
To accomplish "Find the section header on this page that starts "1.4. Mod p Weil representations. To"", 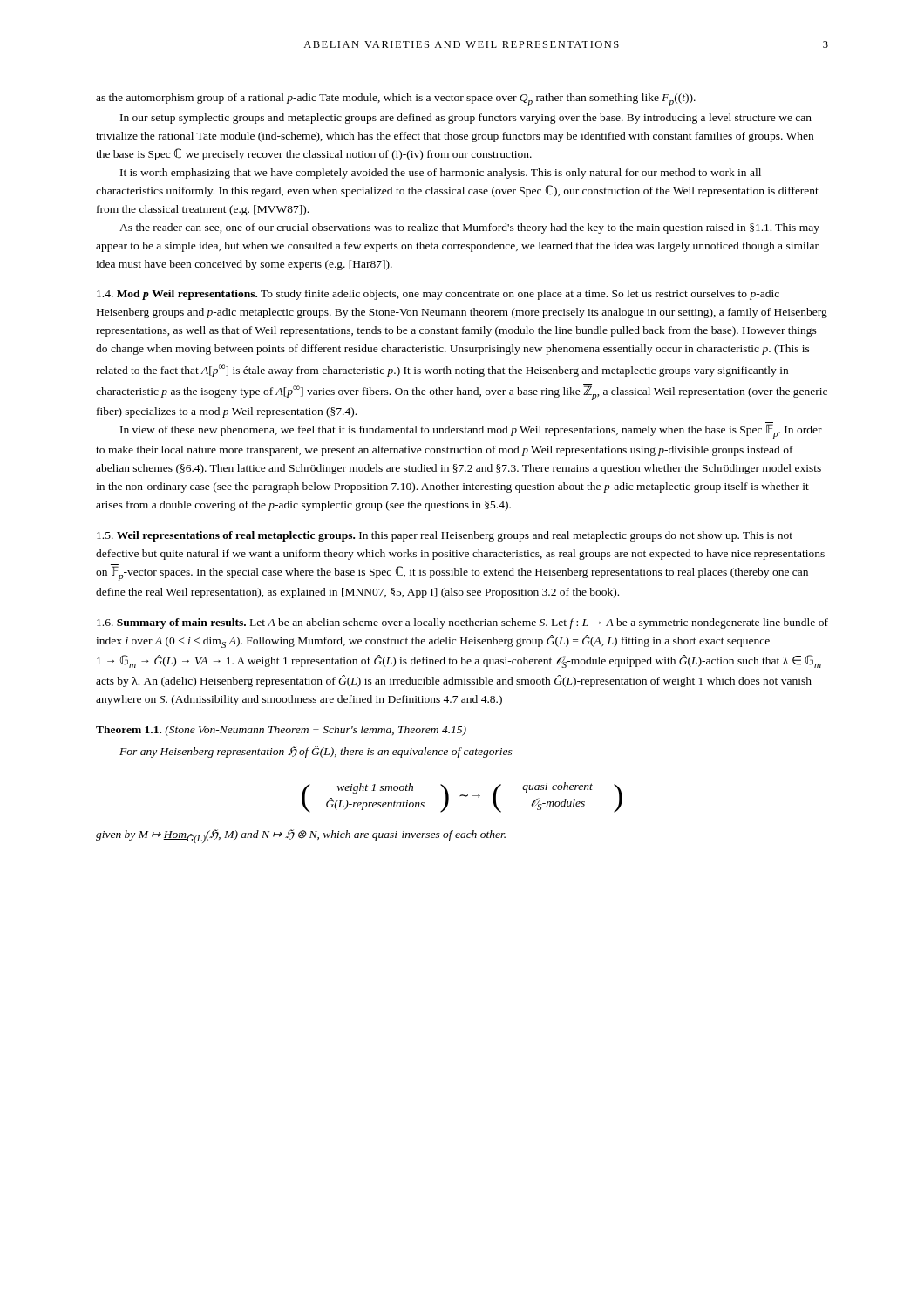I will tap(462, 353).
